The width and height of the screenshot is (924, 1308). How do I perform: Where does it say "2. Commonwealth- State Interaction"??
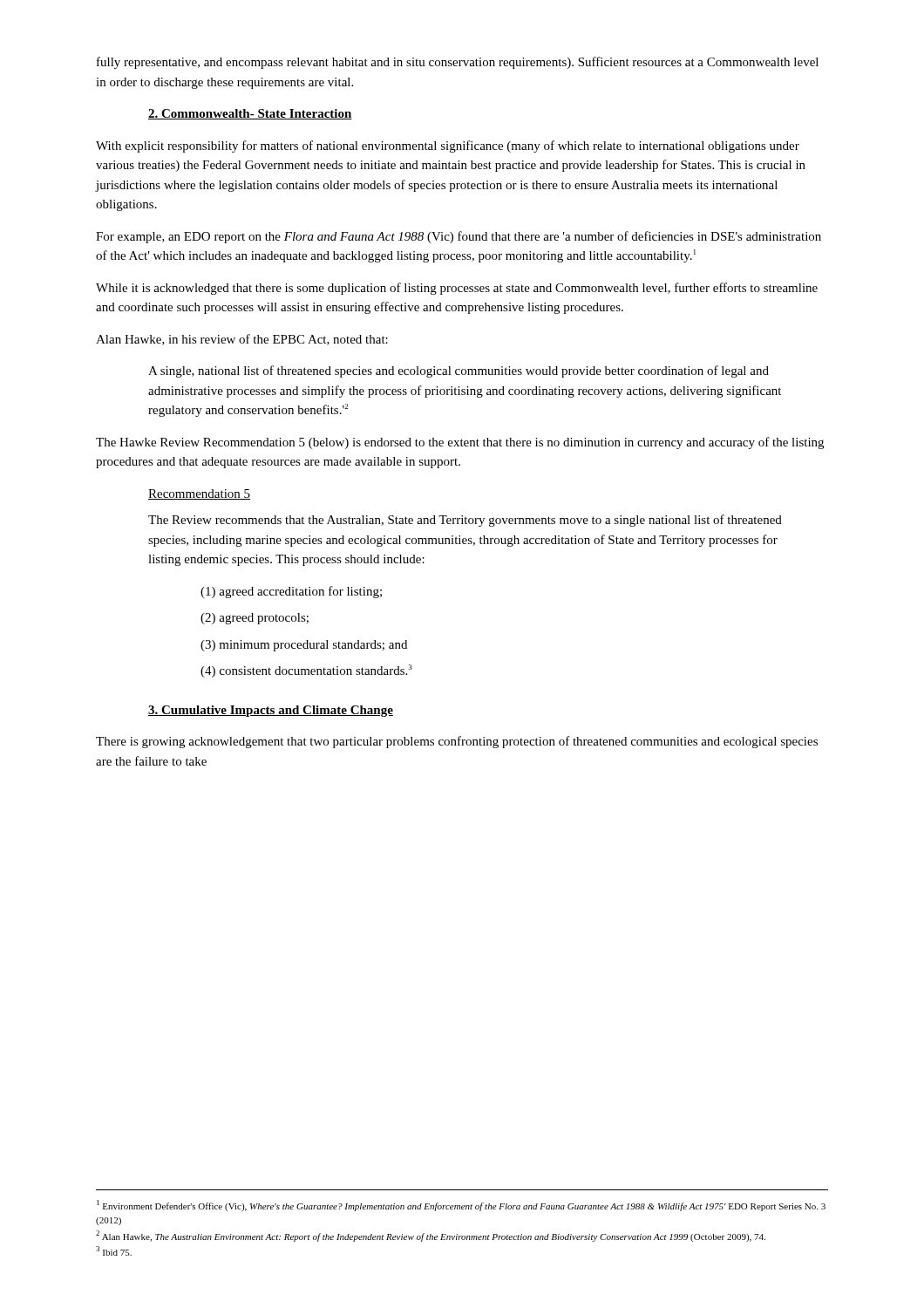pos(250,113)
